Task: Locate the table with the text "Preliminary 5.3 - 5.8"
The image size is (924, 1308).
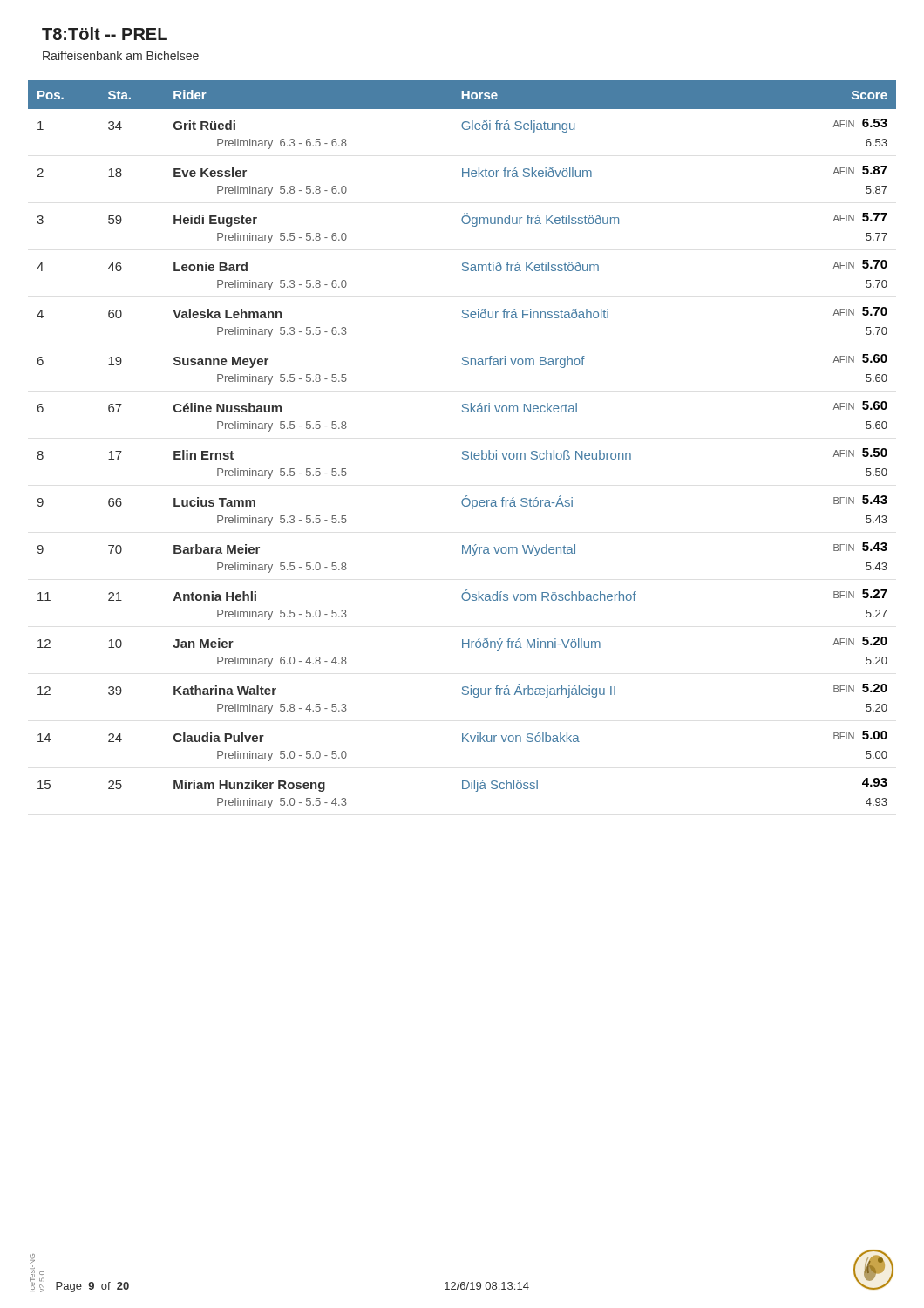Action: [462, 448]
